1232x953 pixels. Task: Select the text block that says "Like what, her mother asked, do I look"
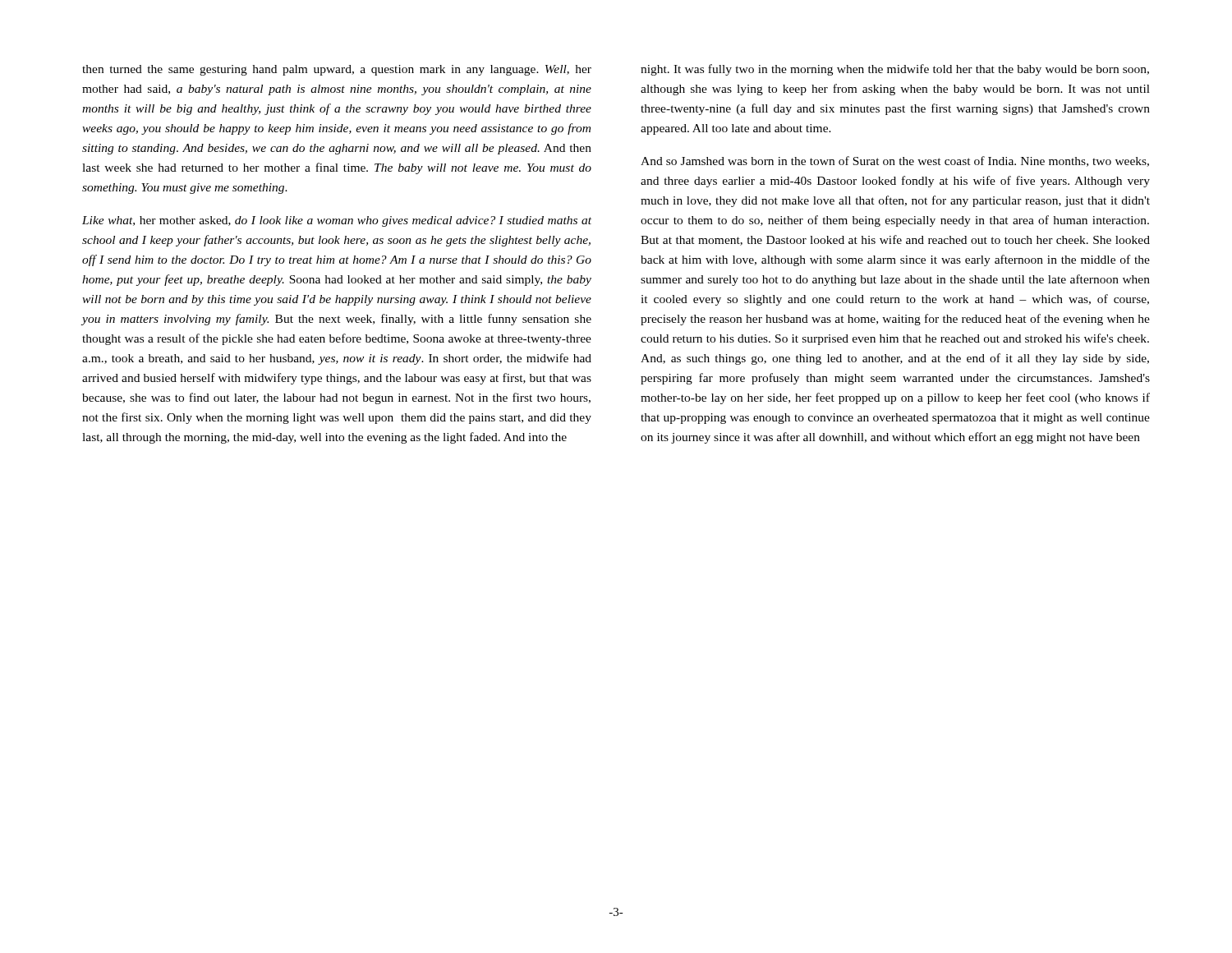tap(337, 328)
